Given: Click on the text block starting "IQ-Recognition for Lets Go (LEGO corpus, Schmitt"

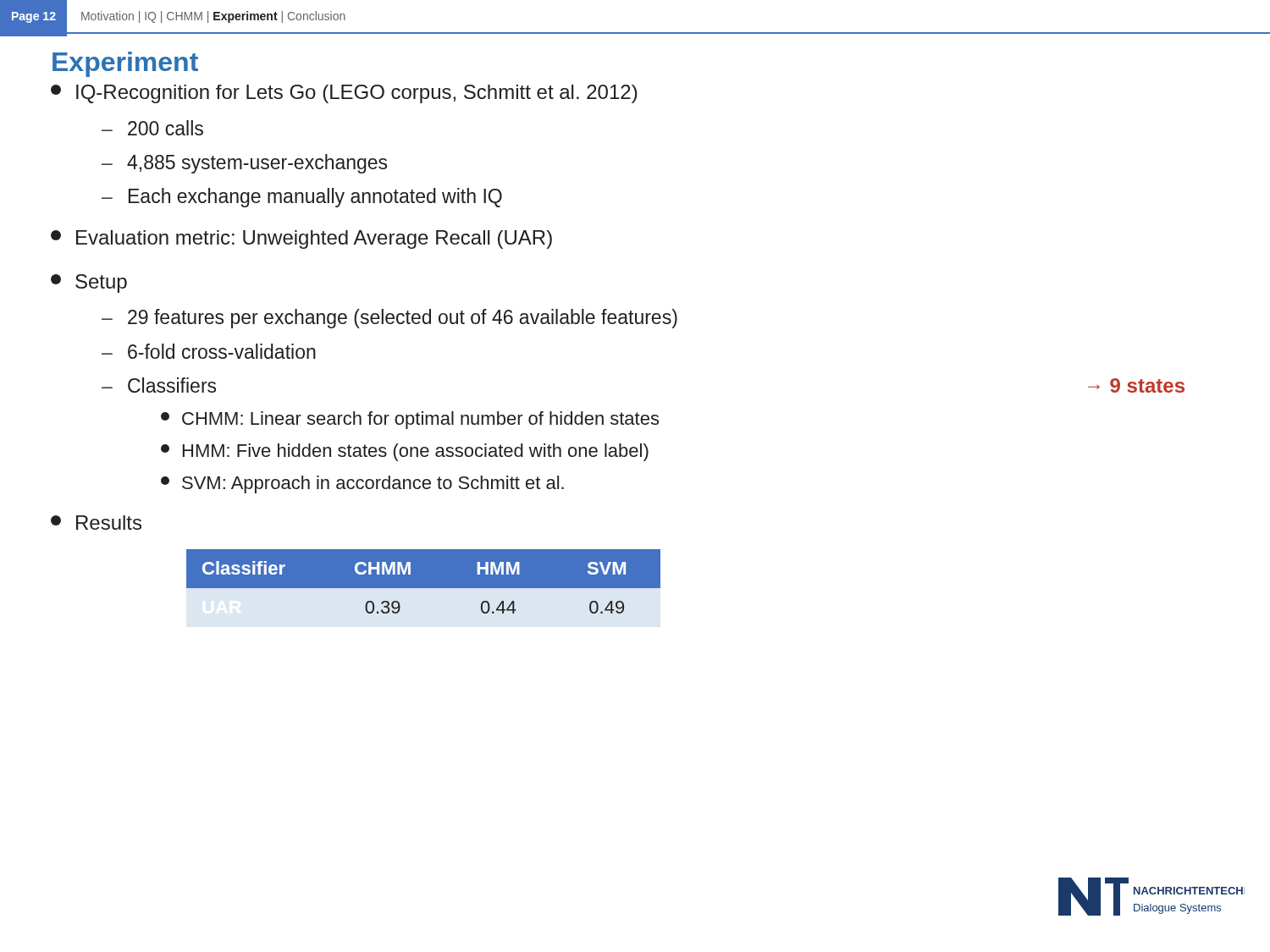Looking at the screenshot, I should [x=344, y=92].
